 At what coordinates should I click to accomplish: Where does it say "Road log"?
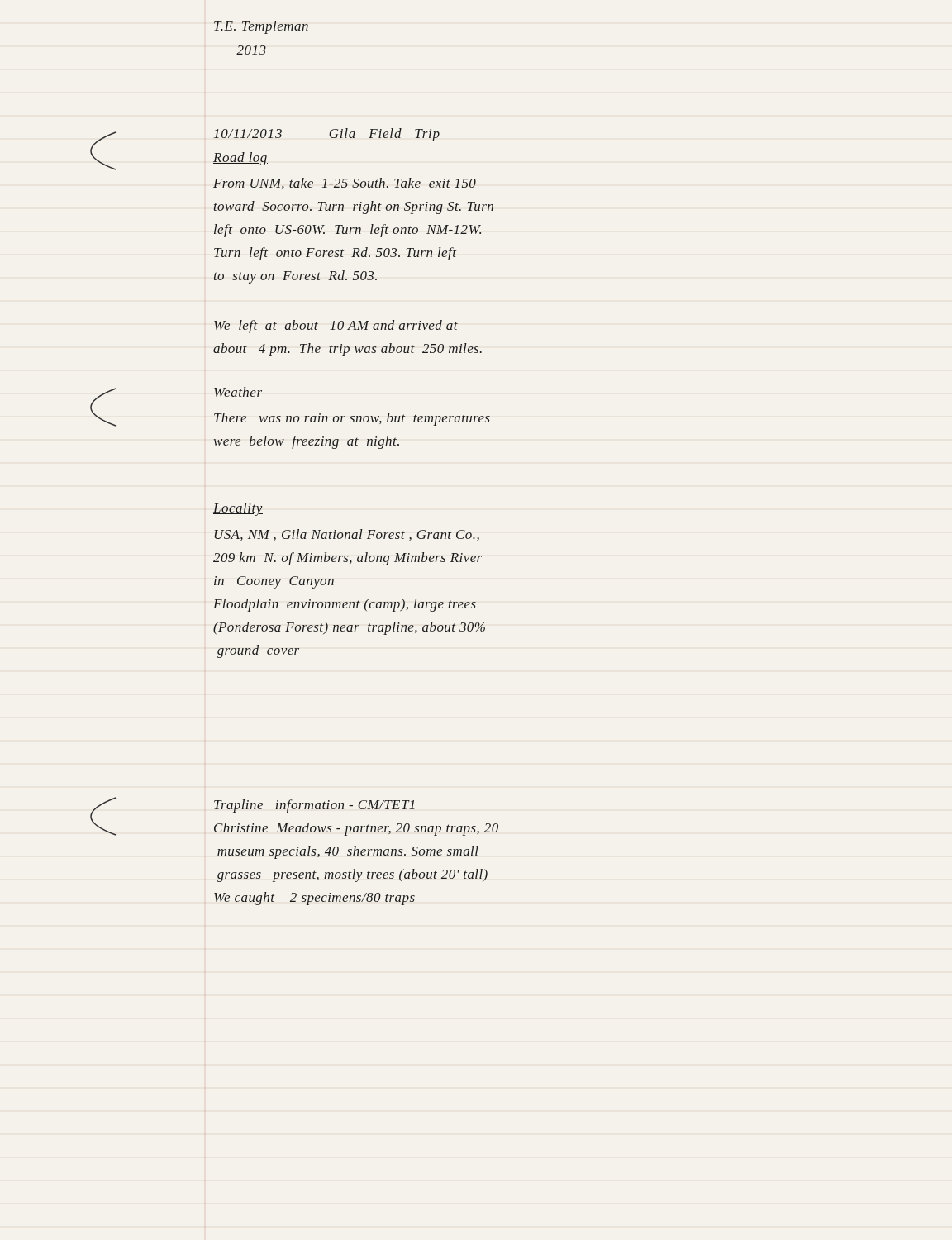[240, 157]
